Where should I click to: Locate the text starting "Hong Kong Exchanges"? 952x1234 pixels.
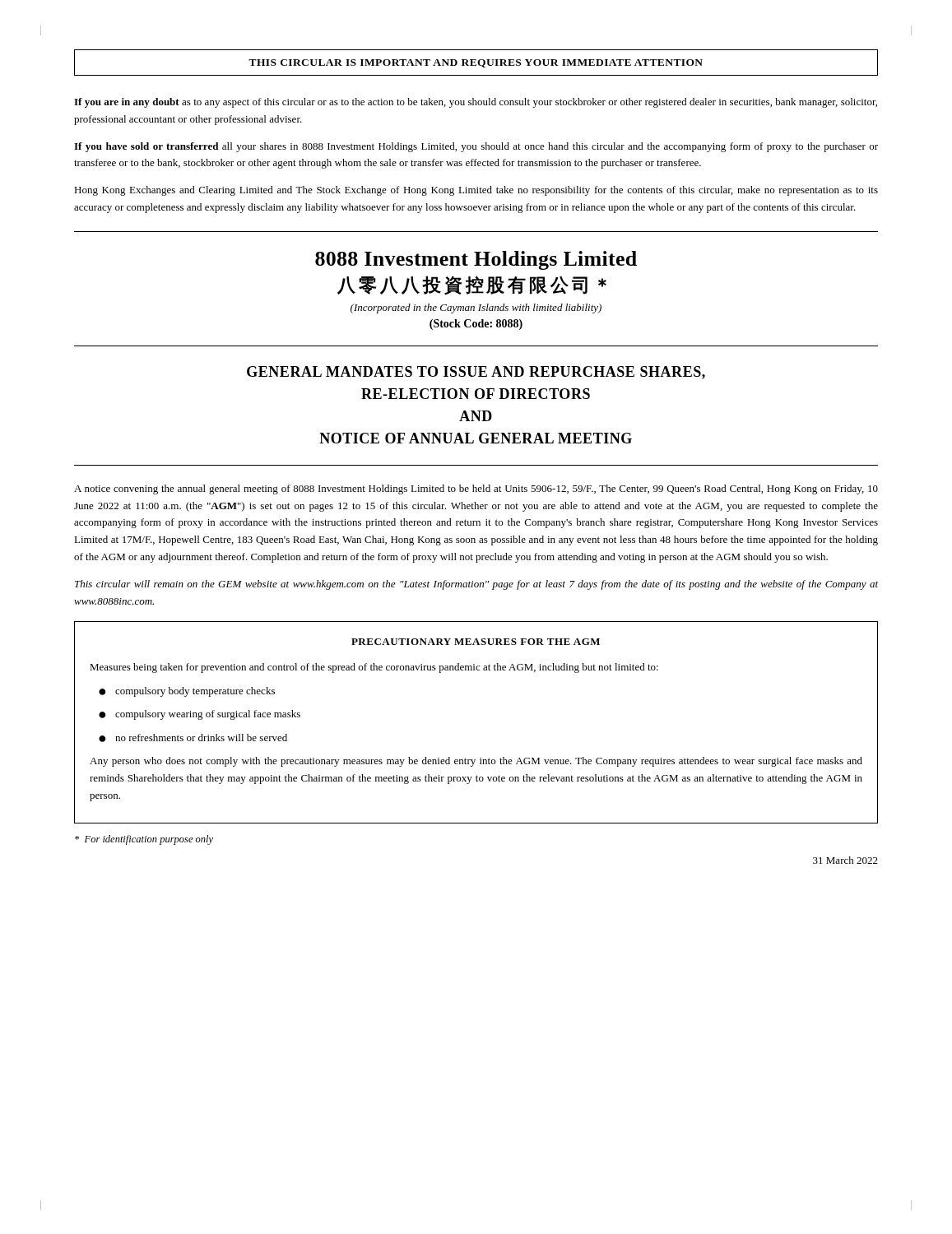476,198
